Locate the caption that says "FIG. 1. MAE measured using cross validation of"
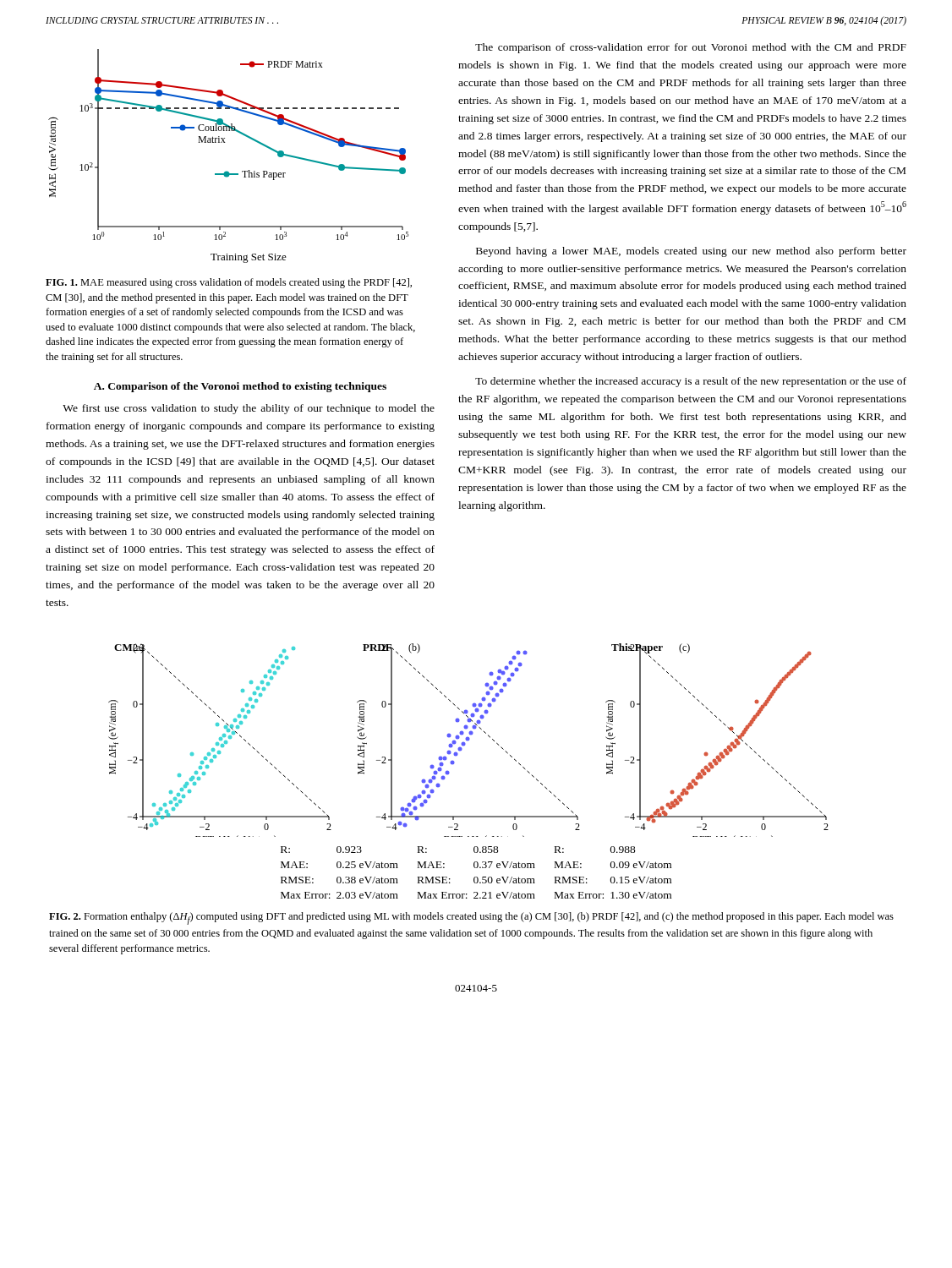This screenshot has height=1268, width=952. tap(231, 319)
